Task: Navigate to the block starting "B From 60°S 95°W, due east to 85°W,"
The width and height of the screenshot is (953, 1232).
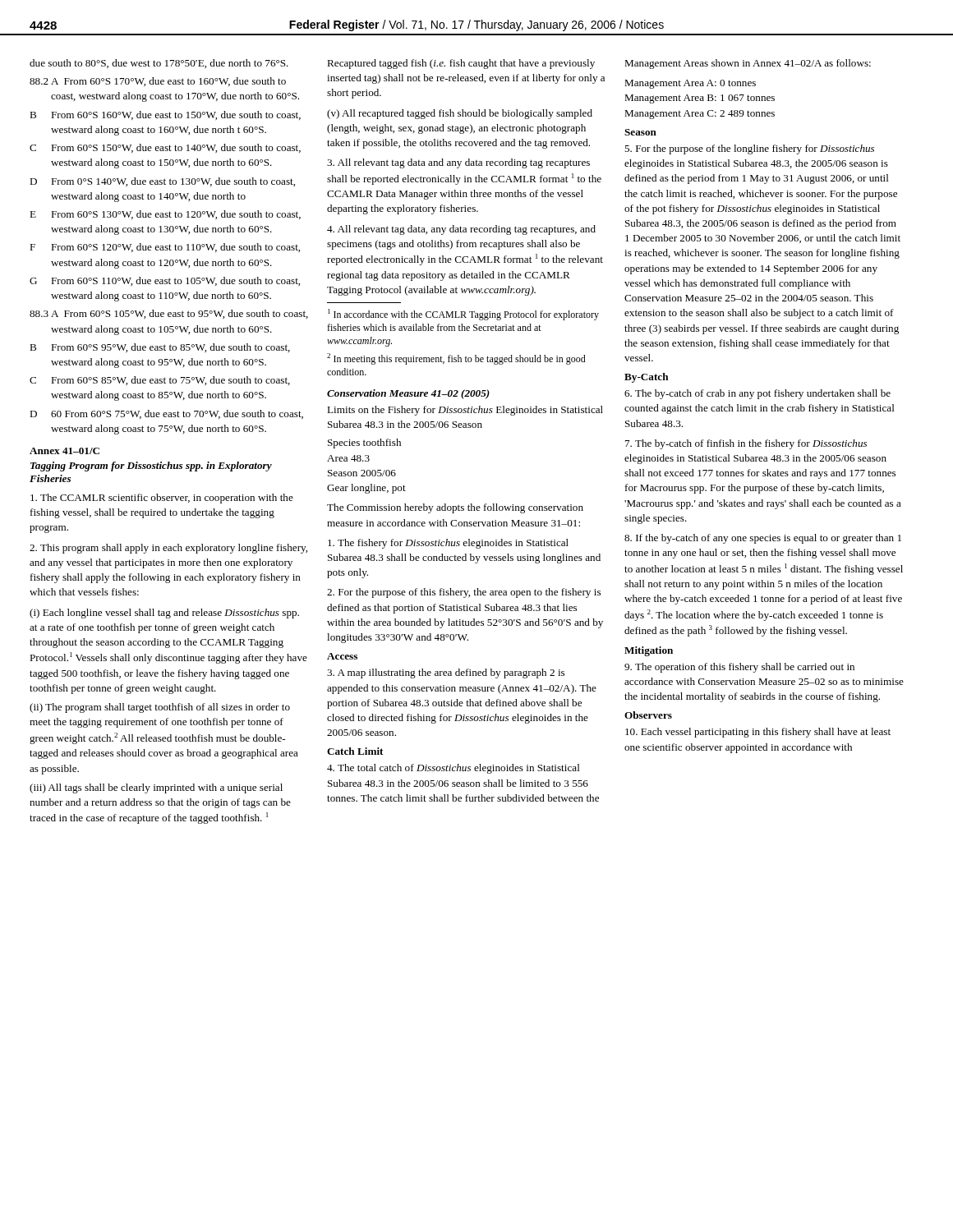Action: [x=169, y=355]
